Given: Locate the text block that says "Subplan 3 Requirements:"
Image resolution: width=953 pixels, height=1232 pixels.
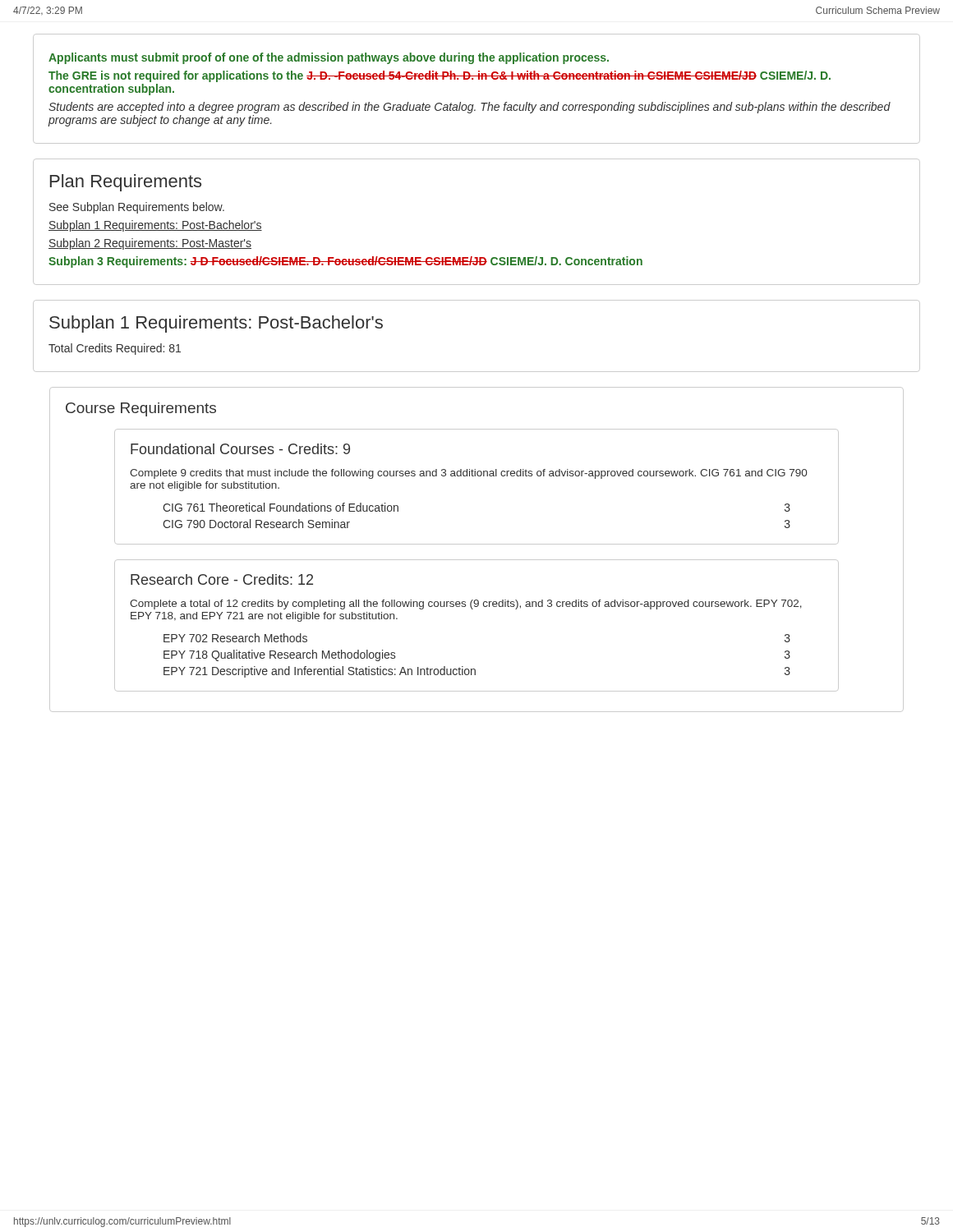Looking at the screenshot, I should (476, 261).
